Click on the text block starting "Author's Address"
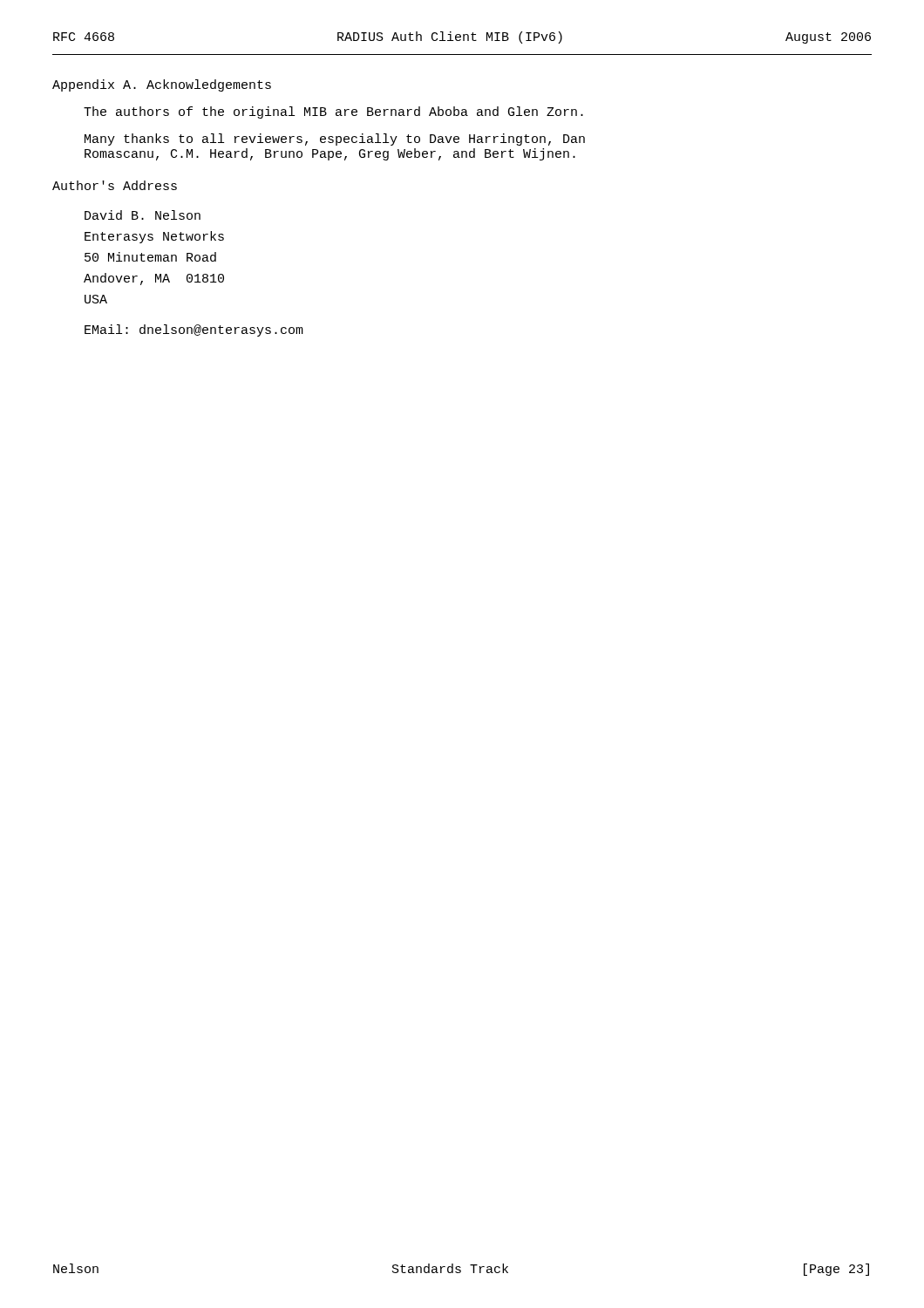This screenshot has width=924, height=1308. (115, 187)
